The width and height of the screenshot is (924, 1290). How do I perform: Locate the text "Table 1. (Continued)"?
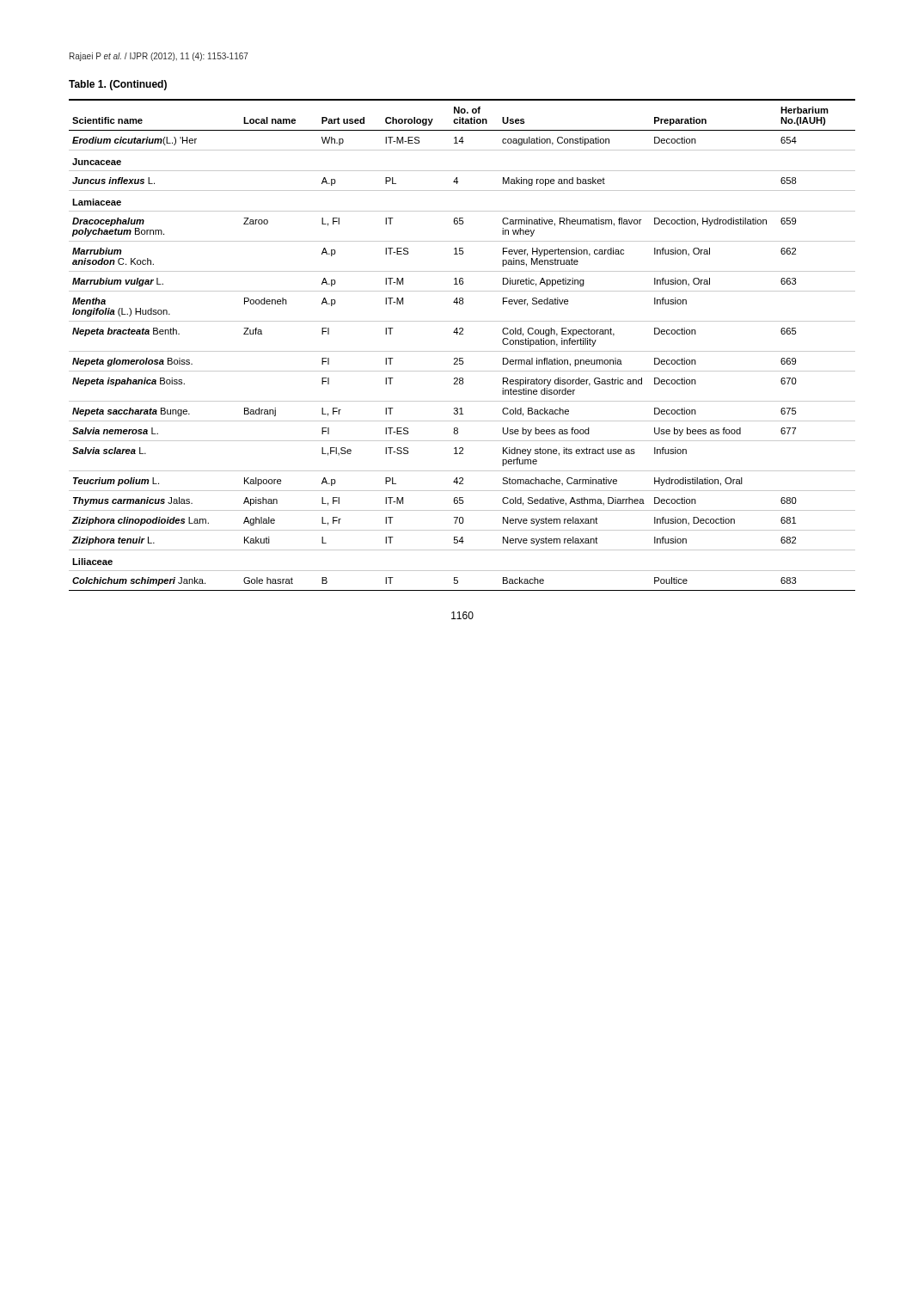(118, 84)
